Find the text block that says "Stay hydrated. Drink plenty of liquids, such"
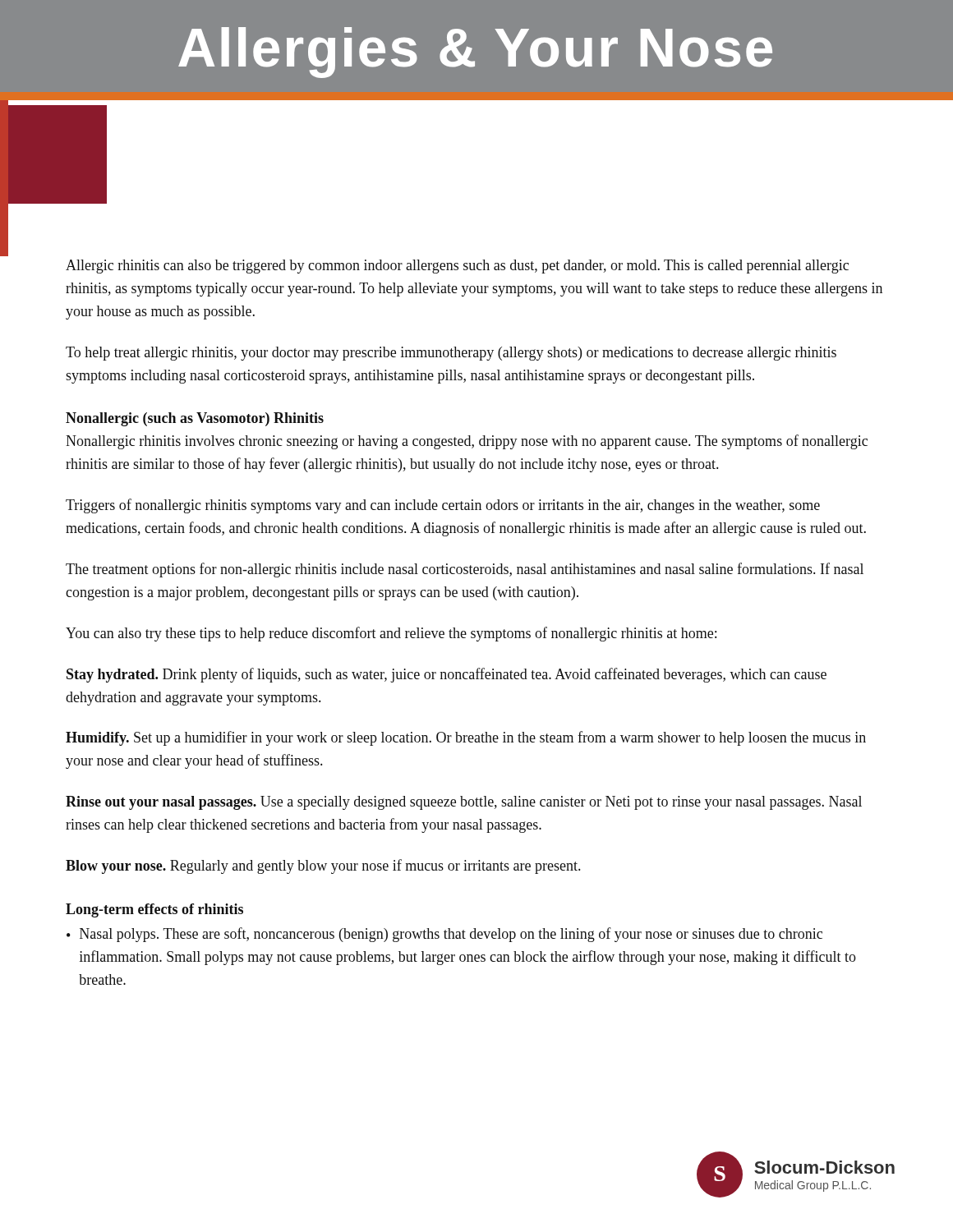The image size is (953, 1232). click(446, 686)
